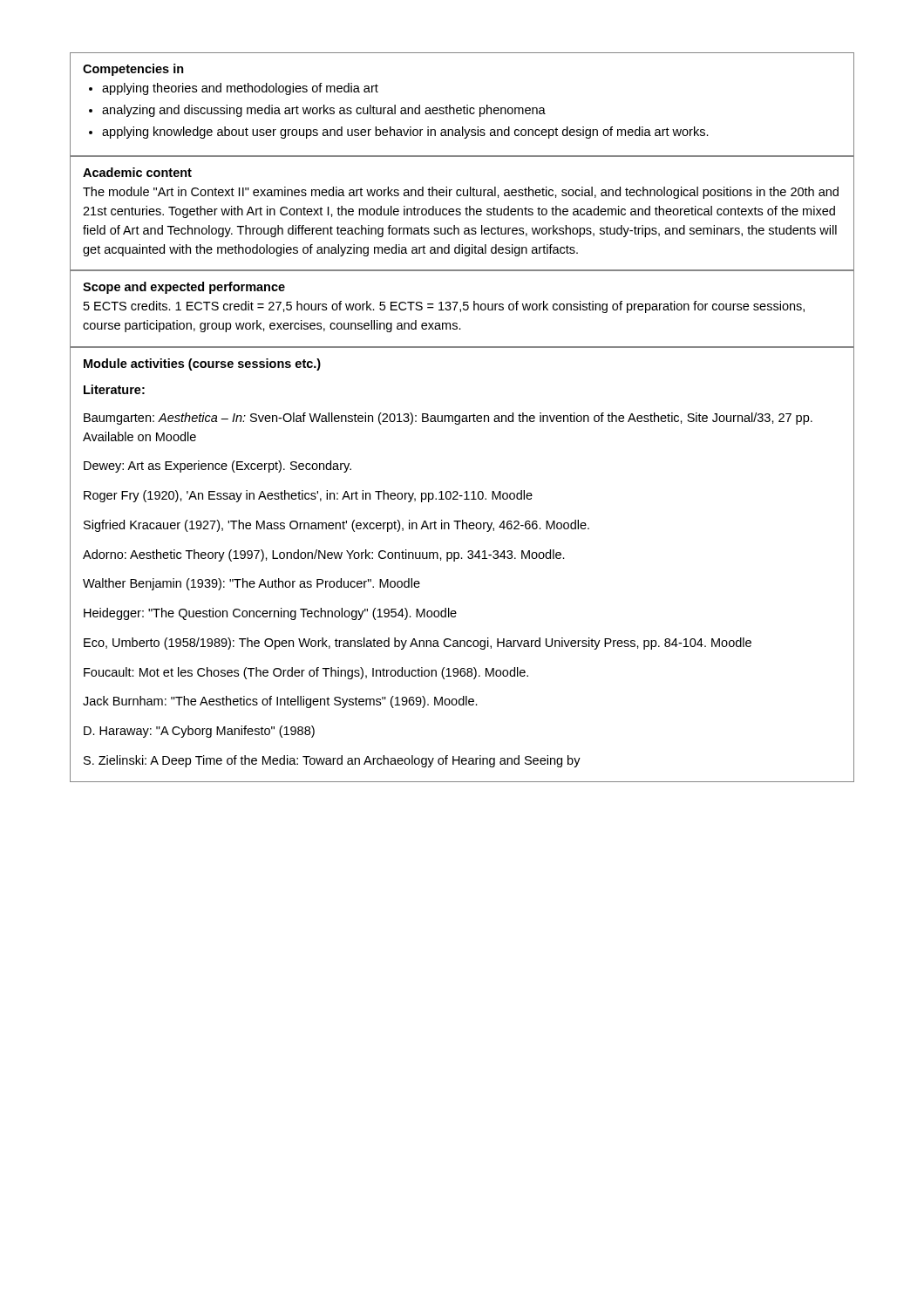This screenshot has width=924, height=1308.
Task: Click where it says "D. Haraway: "A Cyborg Manifesto" (1988)"
Action: (x=199, y=731)
